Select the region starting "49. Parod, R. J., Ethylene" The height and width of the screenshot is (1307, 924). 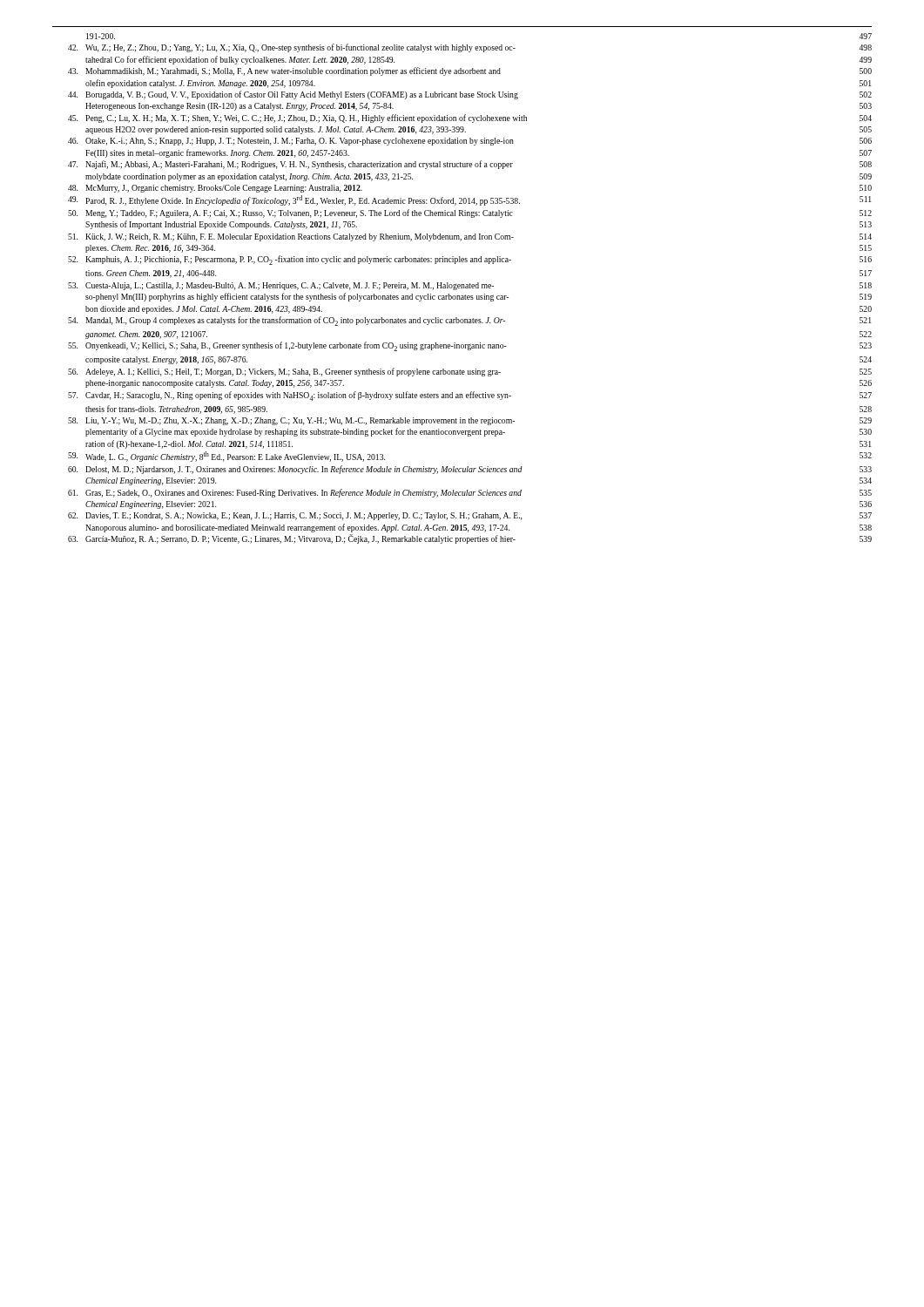click(462, 200)
